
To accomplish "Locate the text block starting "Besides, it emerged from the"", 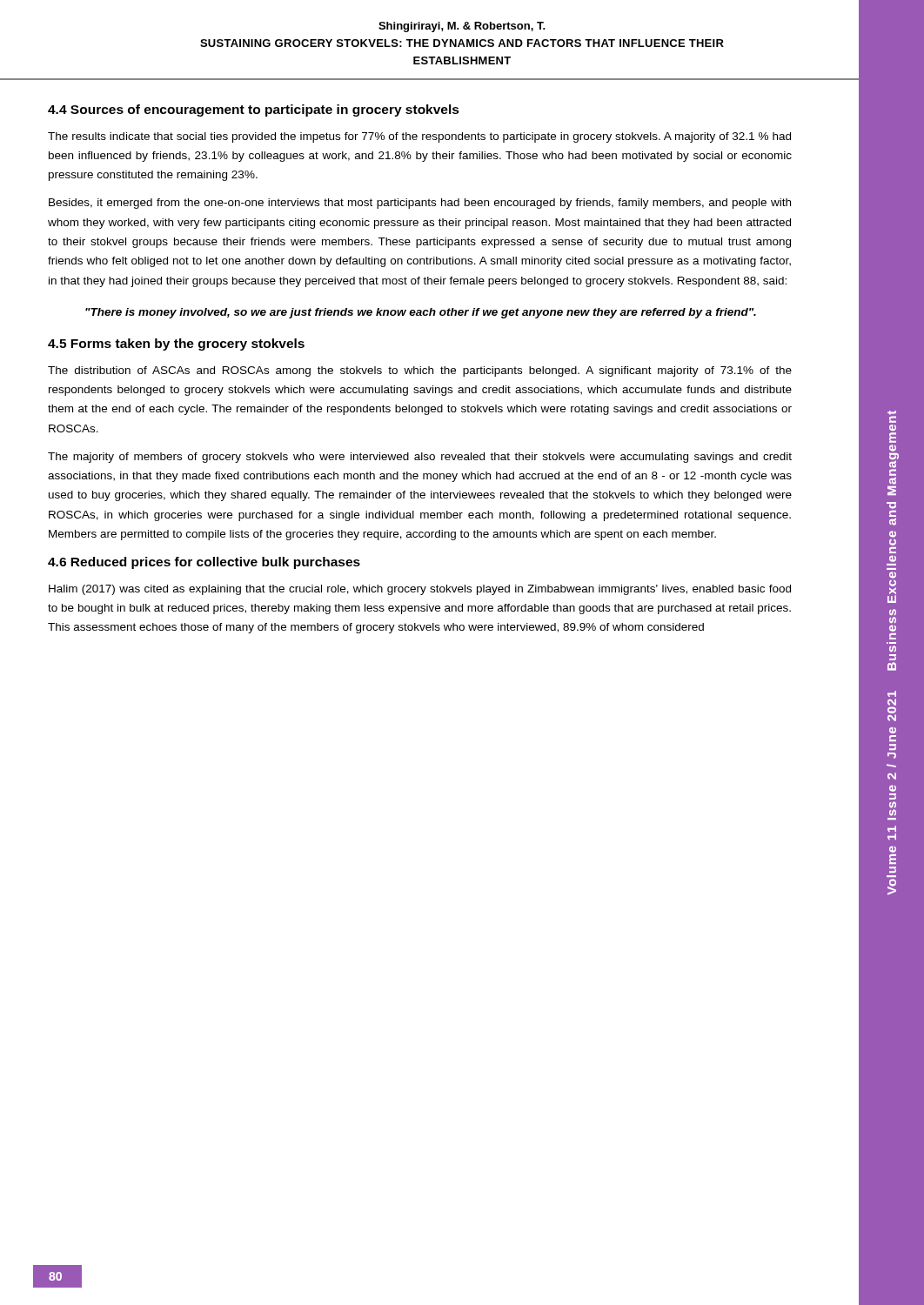I will 420,241.
